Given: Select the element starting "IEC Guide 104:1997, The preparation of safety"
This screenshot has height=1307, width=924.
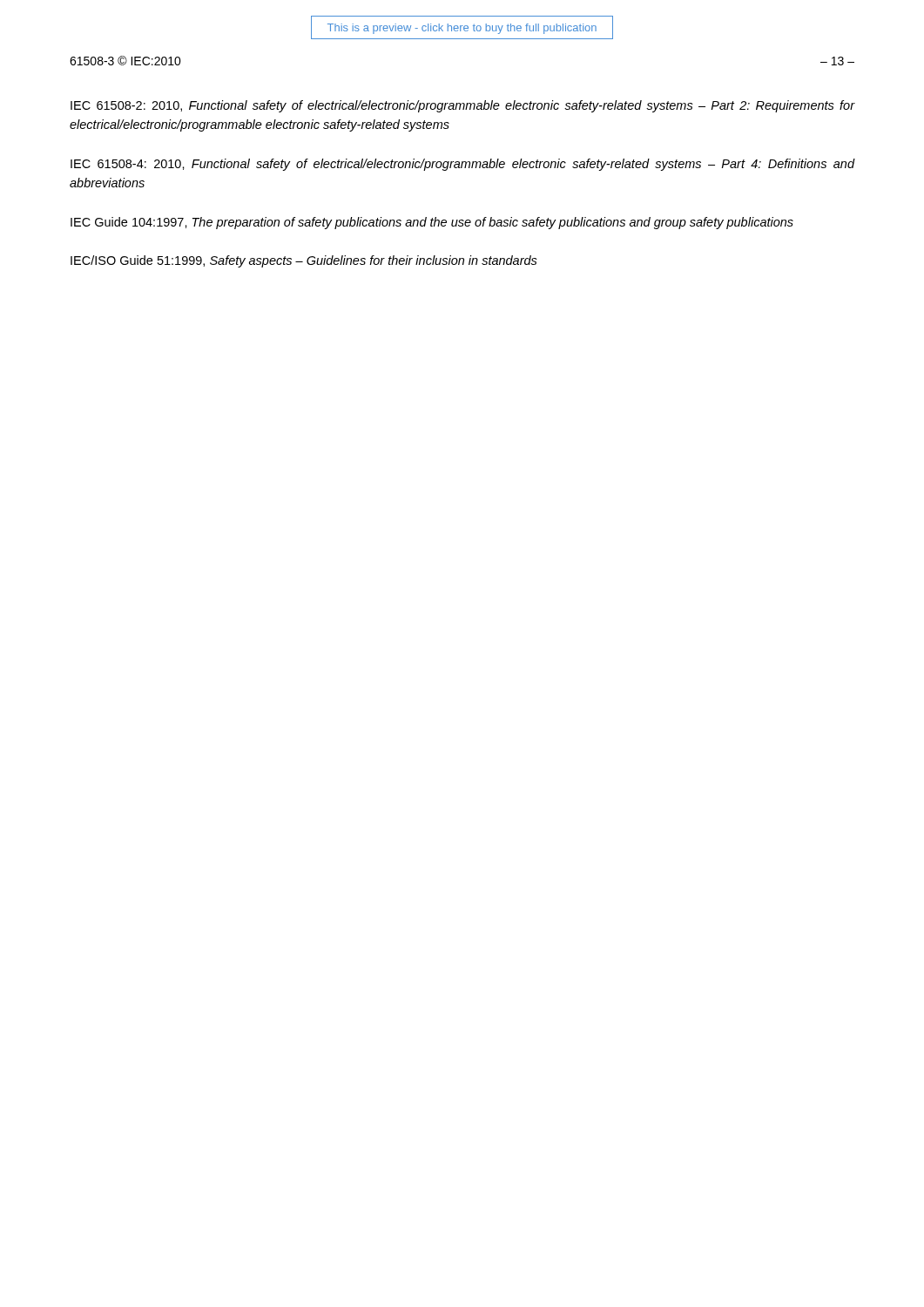Looking at the screenshot, I should [432, 222].
